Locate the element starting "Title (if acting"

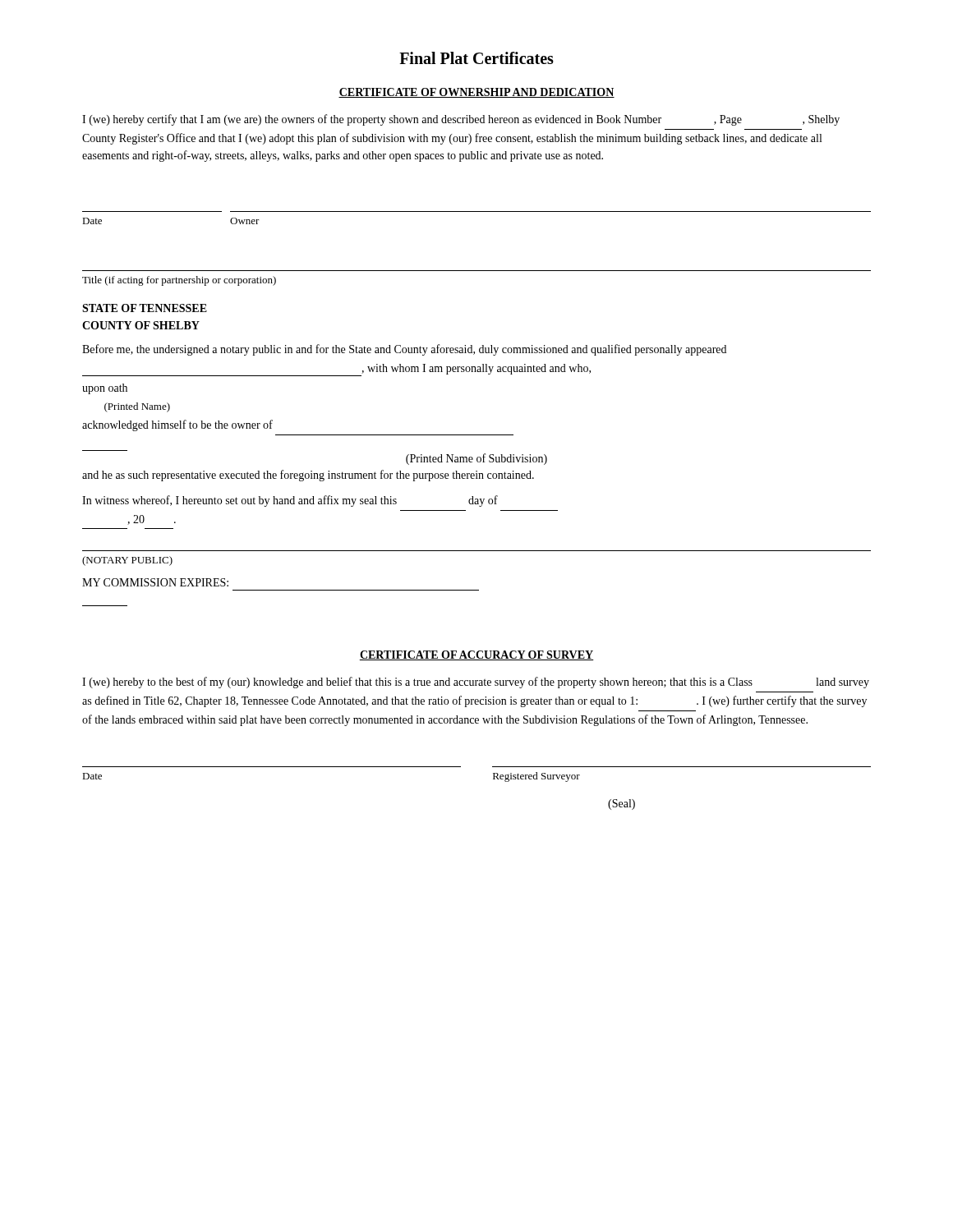179,280
